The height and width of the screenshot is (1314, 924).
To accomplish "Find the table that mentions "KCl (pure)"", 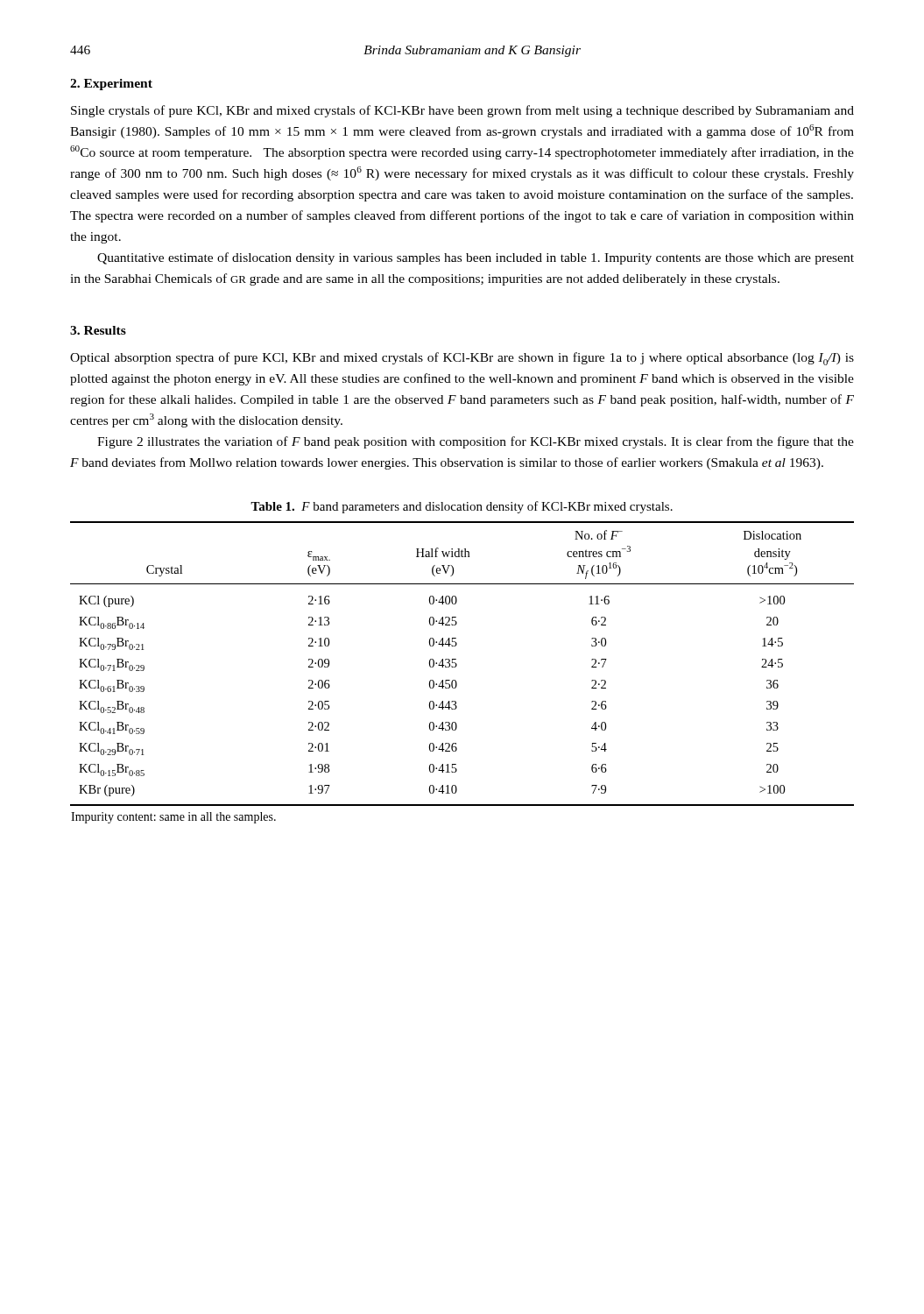I will 462,673.
